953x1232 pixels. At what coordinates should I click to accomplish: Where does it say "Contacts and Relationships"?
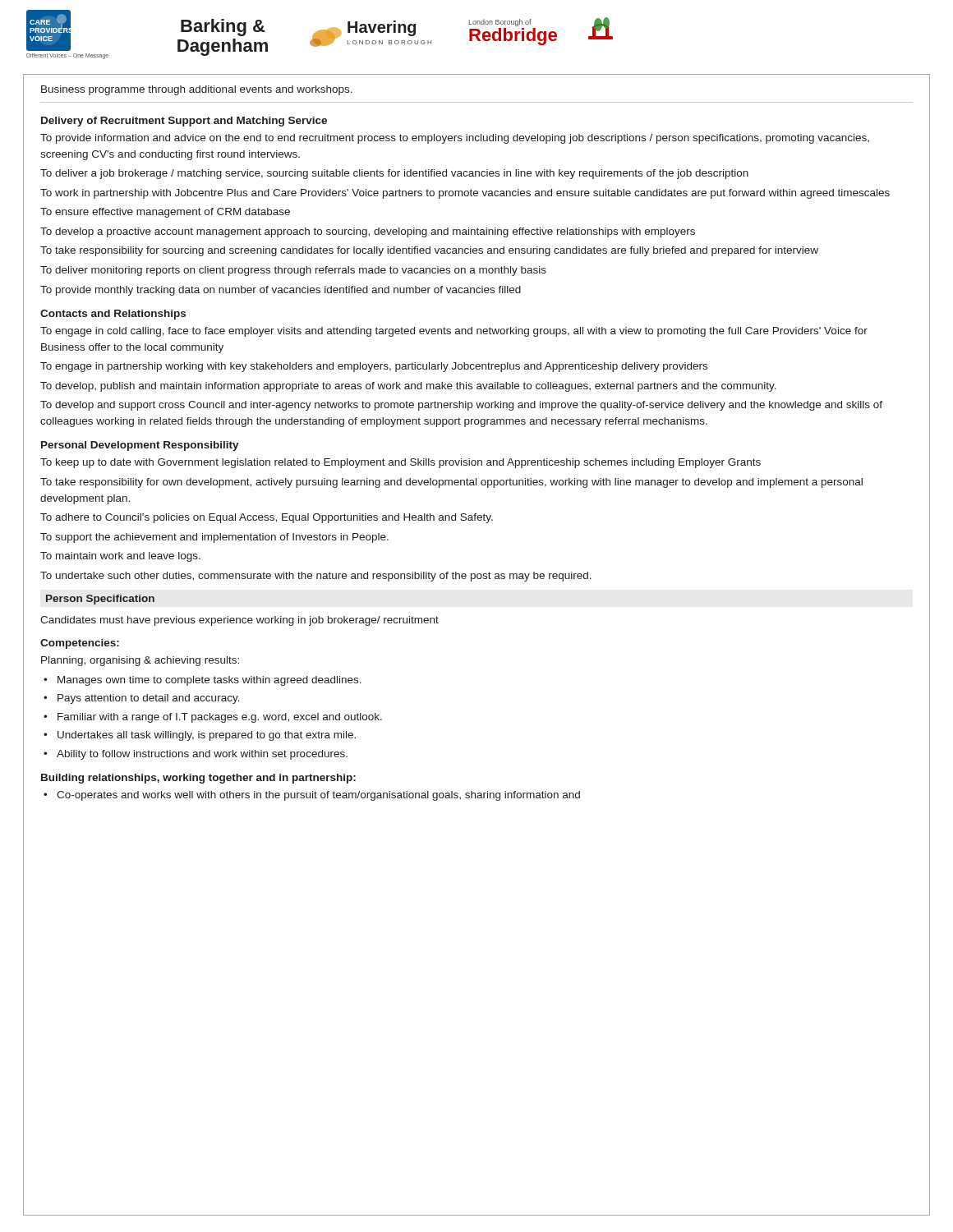coord(113,313)
